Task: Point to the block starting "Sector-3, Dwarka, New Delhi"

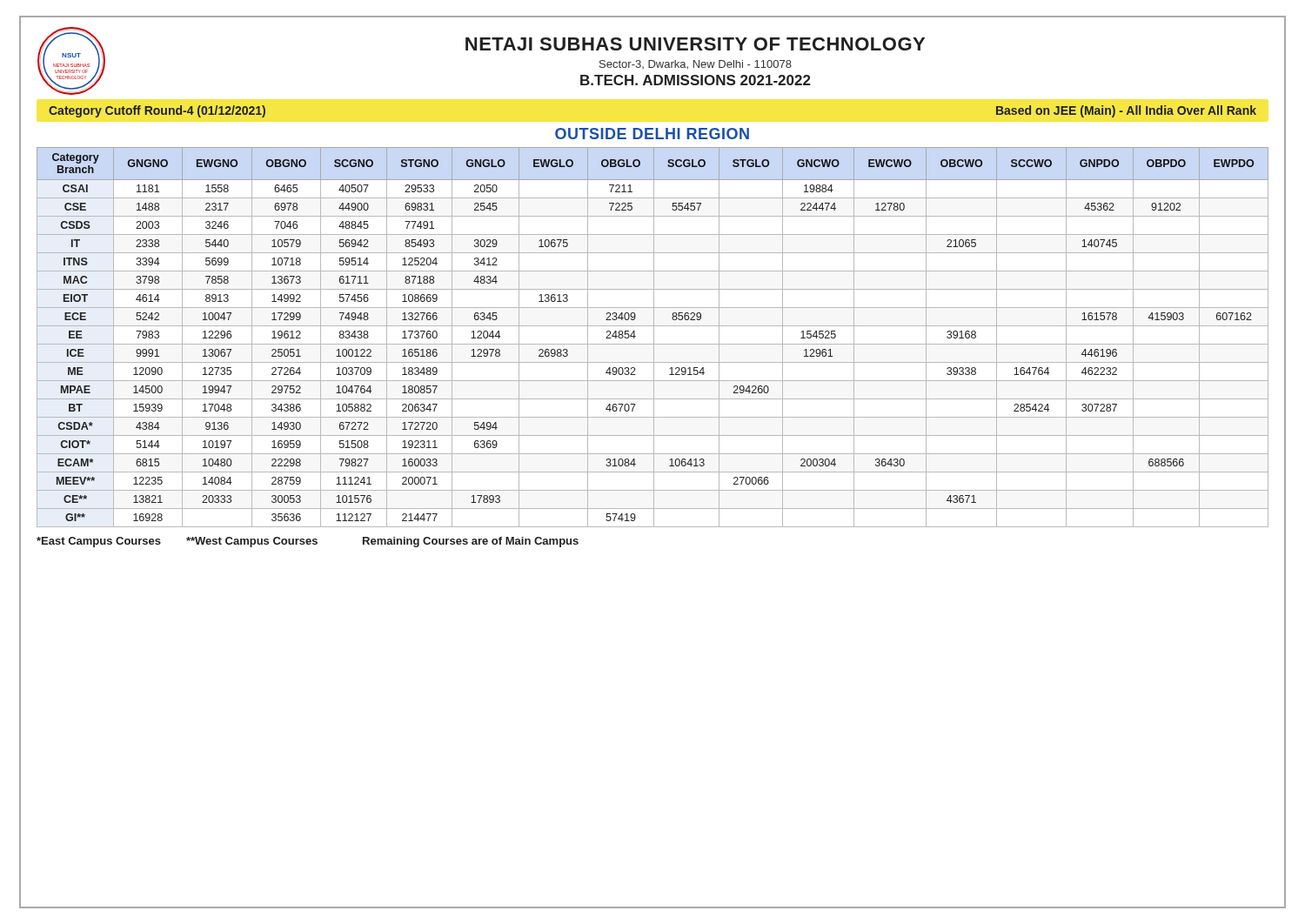Action: pyautogui.click(x=695, y=64)
